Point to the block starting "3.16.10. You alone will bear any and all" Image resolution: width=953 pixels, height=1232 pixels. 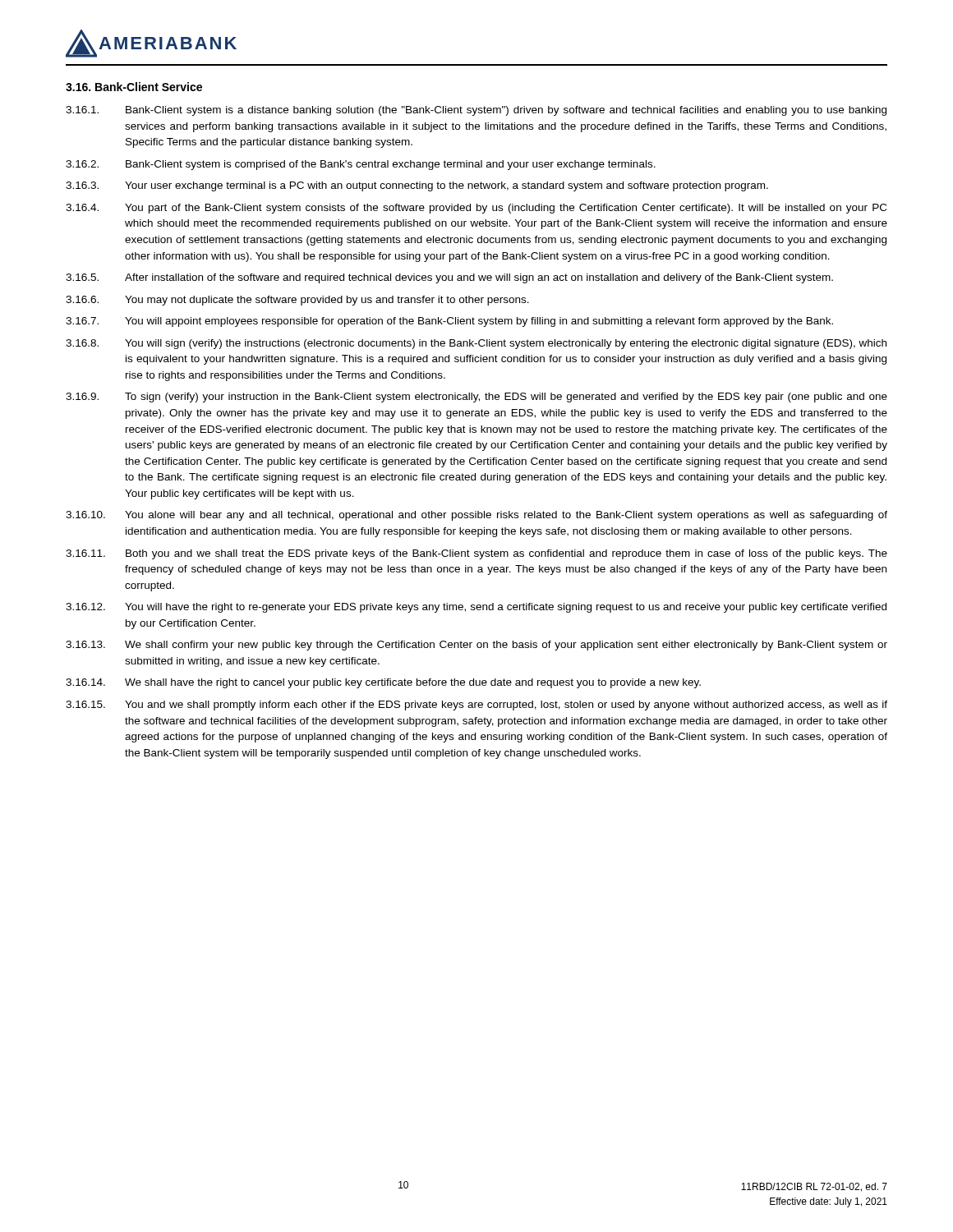[476, 523]
